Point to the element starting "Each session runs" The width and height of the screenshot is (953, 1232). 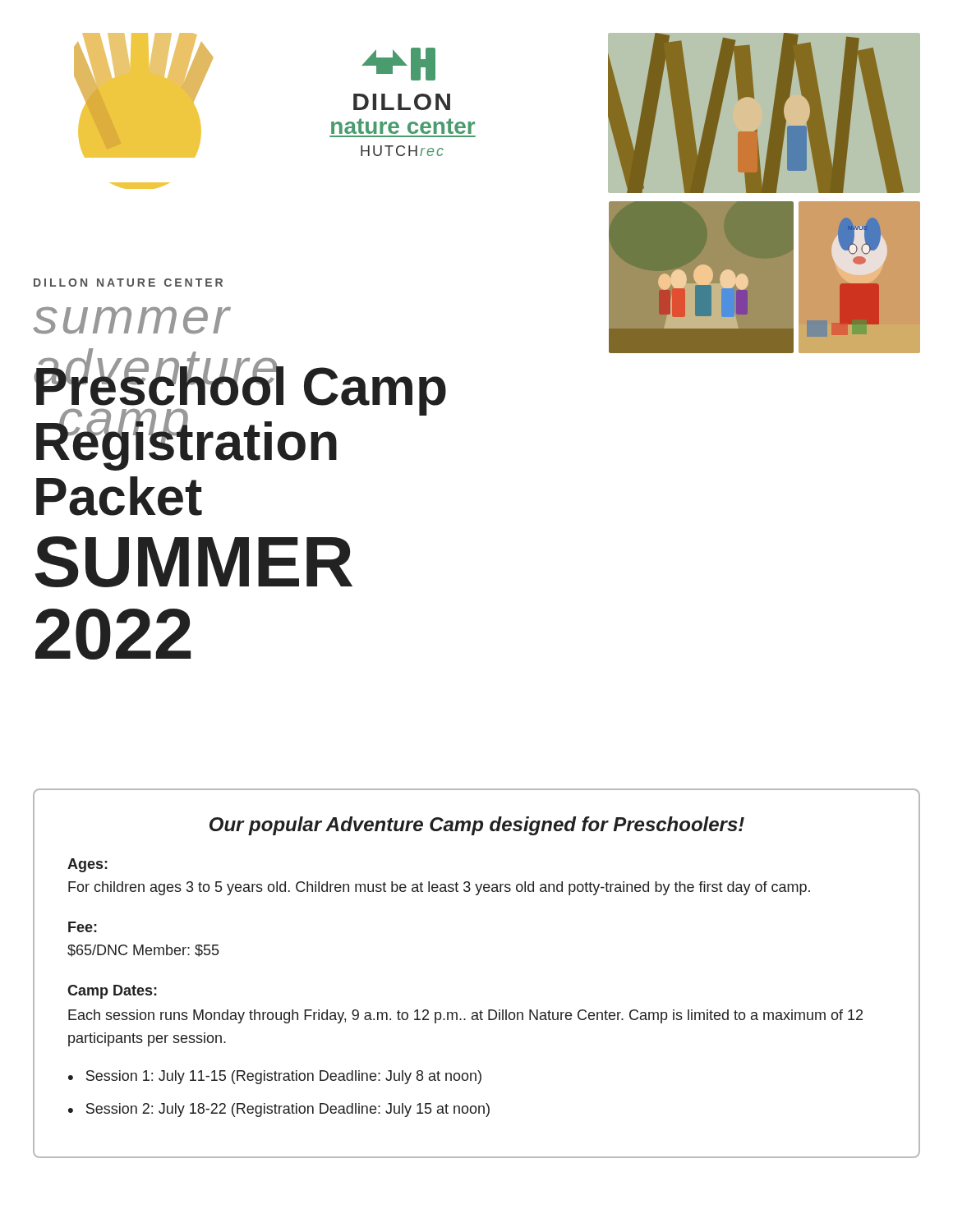(x=465, y=1026)
